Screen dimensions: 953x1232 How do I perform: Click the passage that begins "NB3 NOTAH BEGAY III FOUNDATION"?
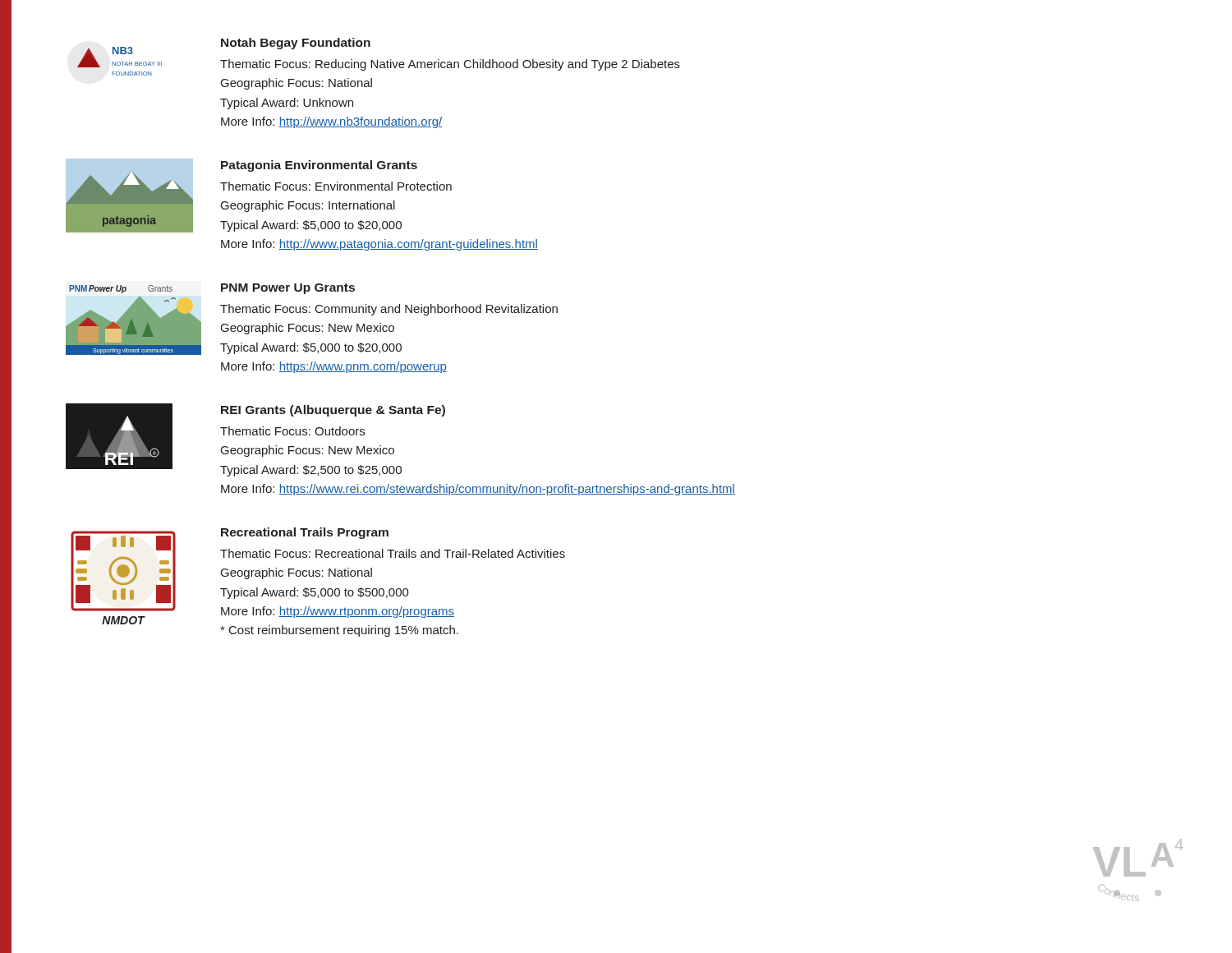(x=379, y=57)
